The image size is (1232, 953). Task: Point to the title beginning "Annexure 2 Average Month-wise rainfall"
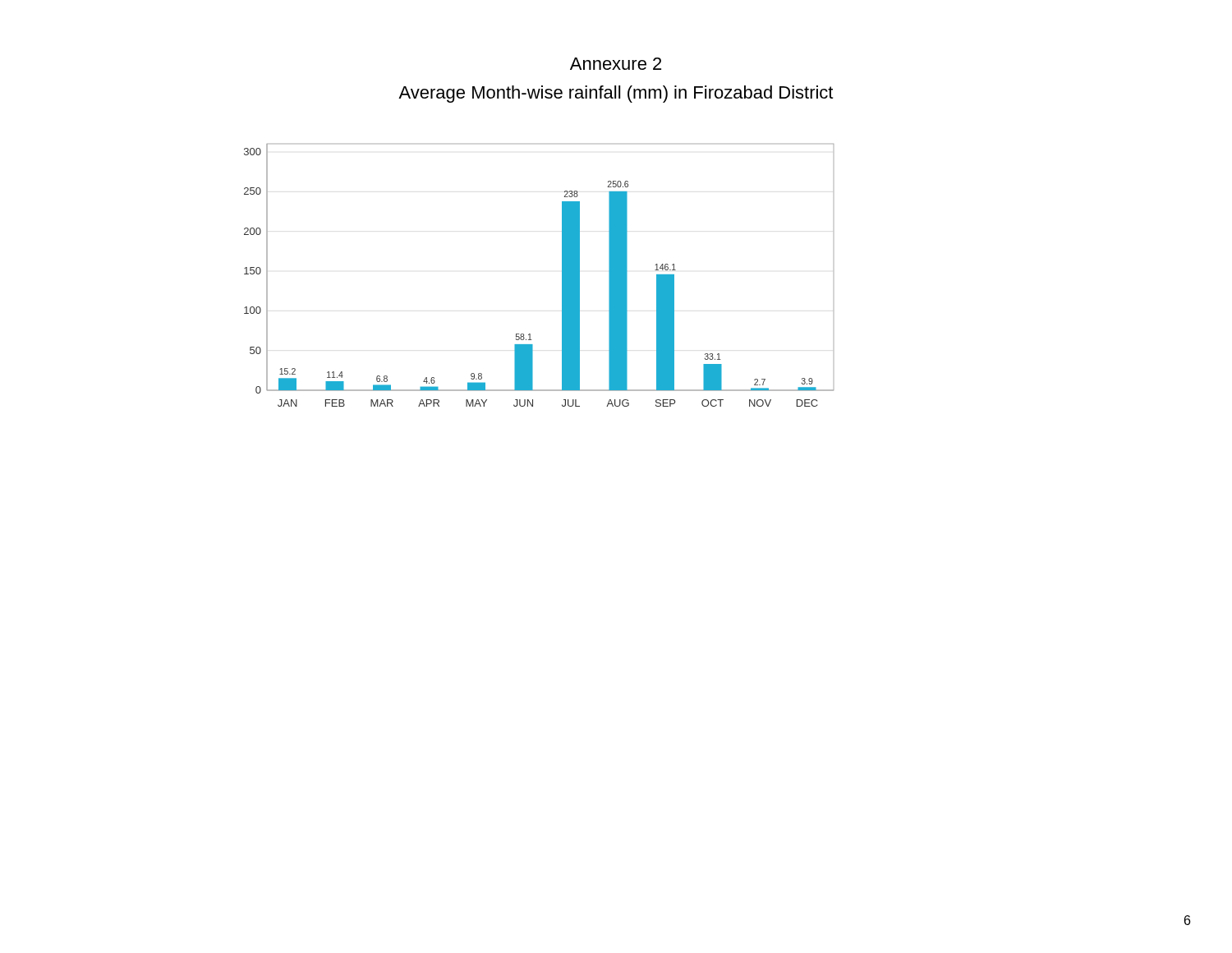[x=616, y=78]
